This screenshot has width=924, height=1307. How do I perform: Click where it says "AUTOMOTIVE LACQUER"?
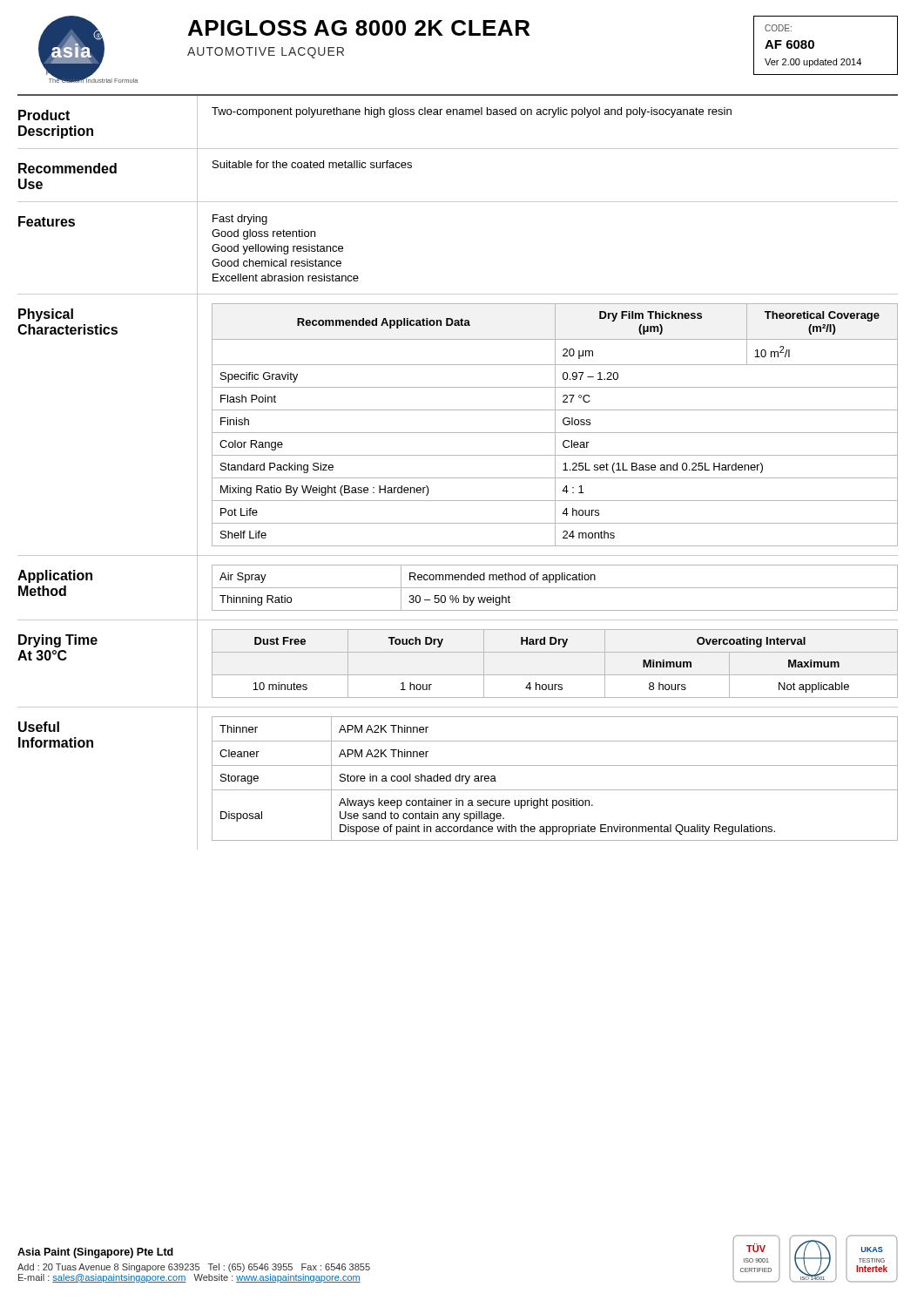pos(262,52)
